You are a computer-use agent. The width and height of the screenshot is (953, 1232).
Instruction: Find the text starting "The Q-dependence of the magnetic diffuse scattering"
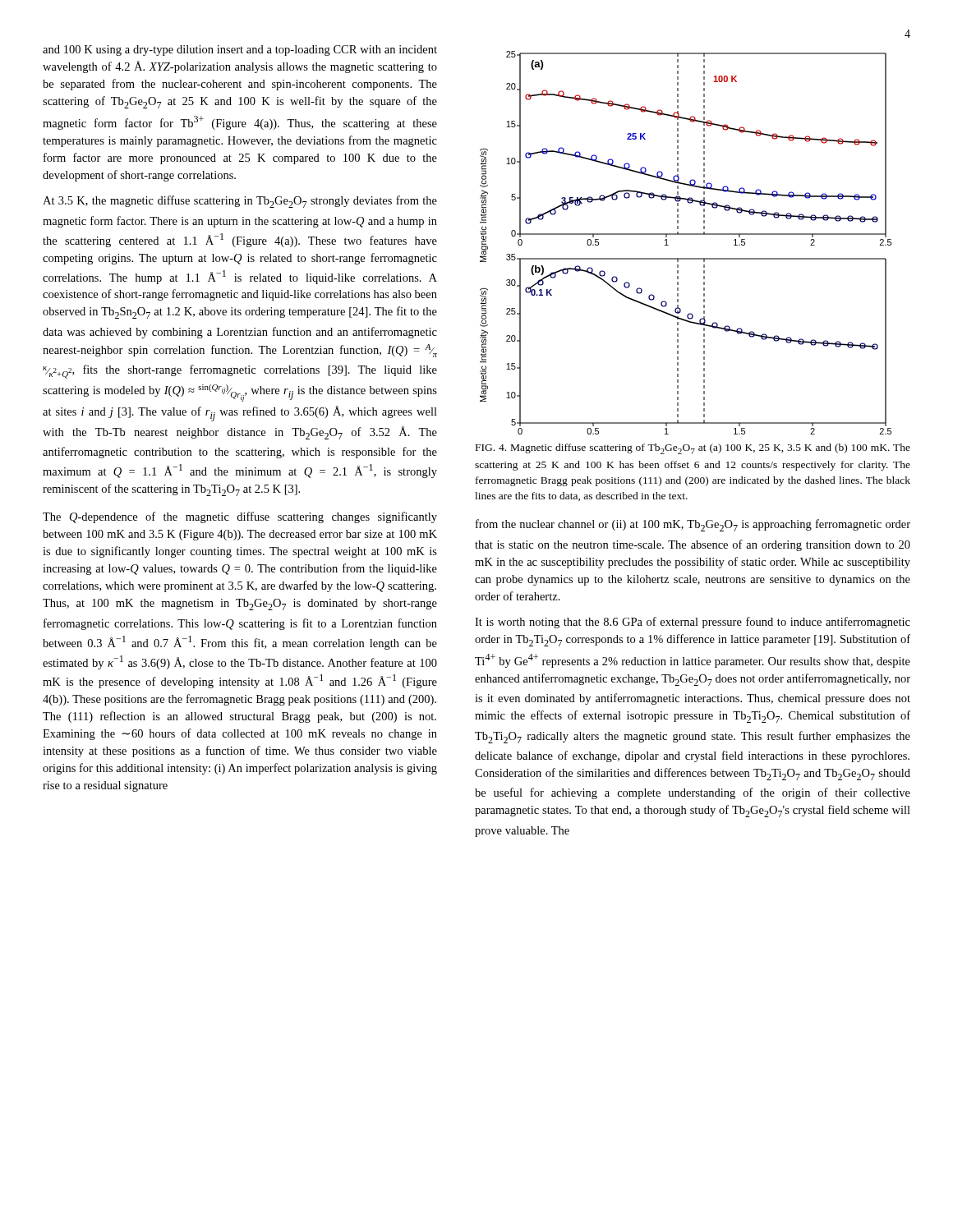coord(240,651)
